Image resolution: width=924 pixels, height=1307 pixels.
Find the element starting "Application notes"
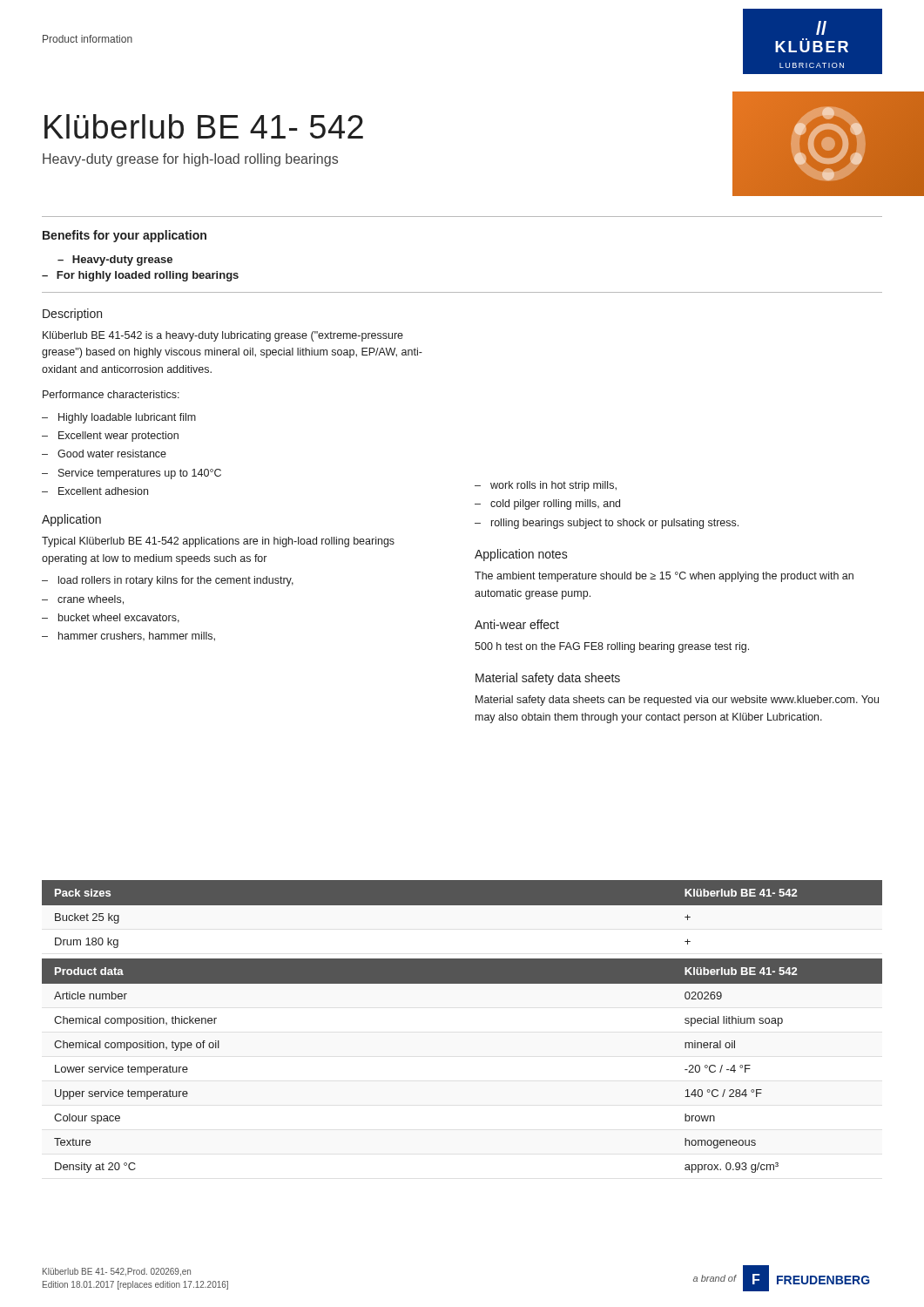(x=521, y=554)
